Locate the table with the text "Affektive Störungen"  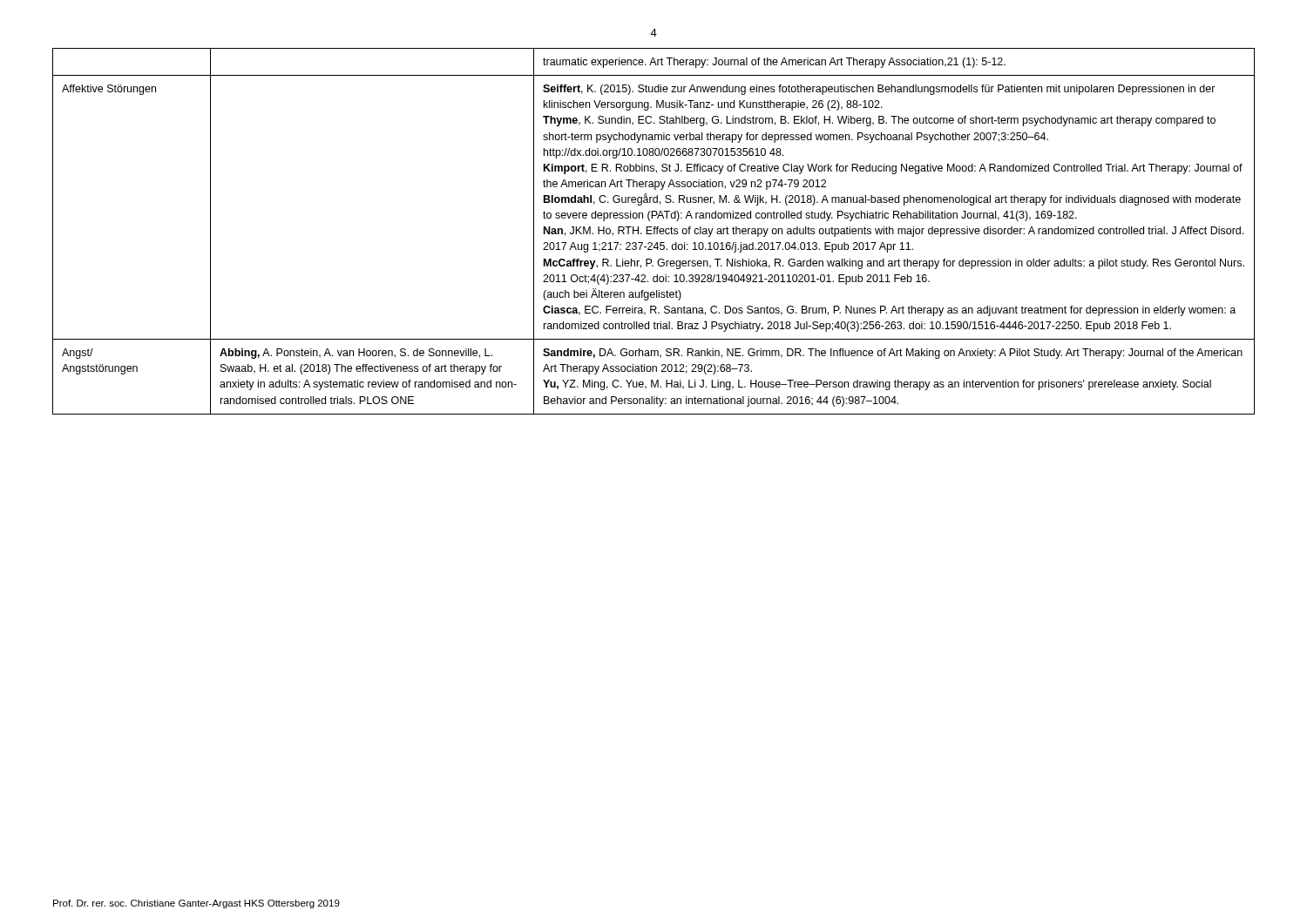click(x=654, y=231)
